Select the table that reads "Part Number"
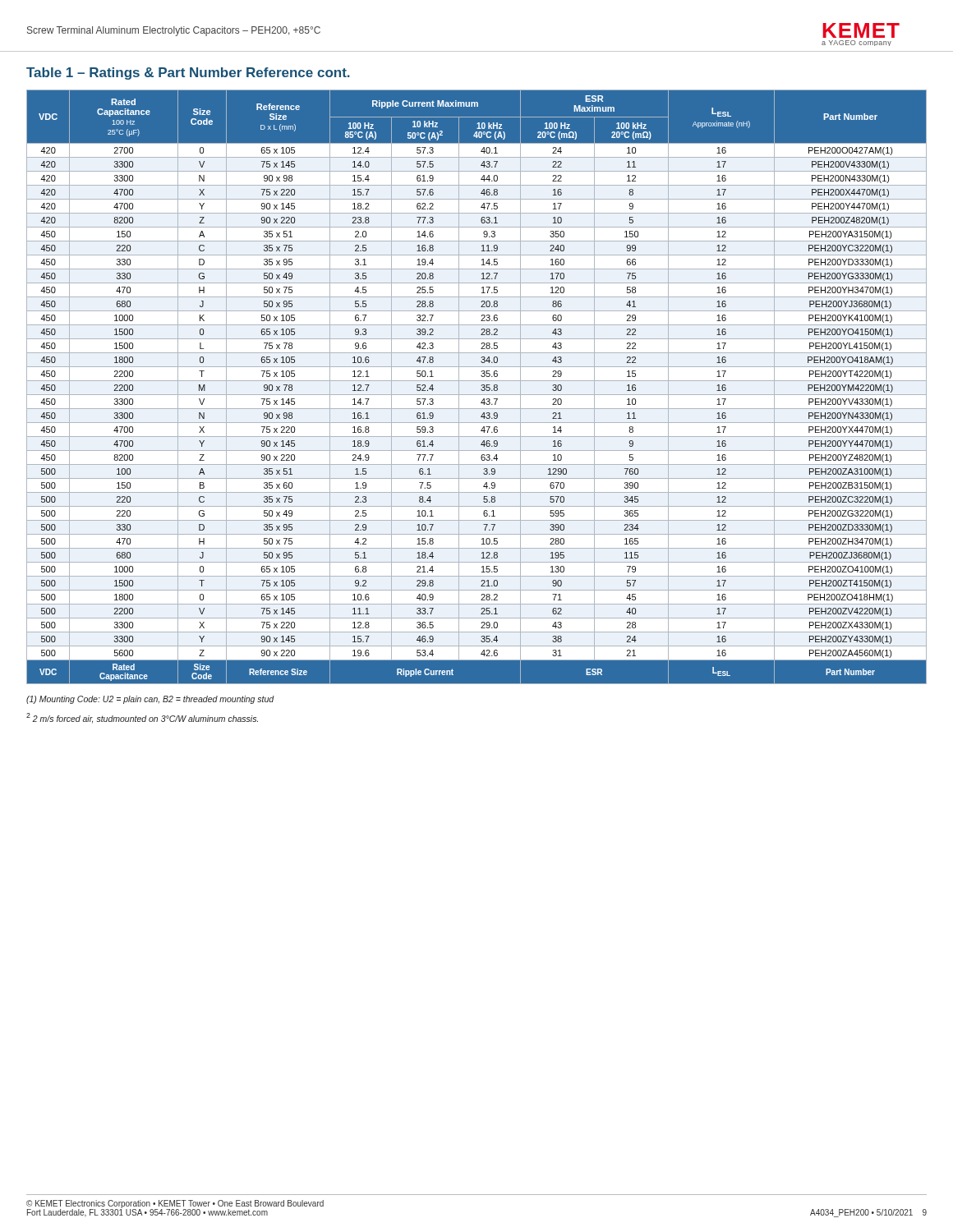The image size is (953, 1232). [x=476, y=387]
